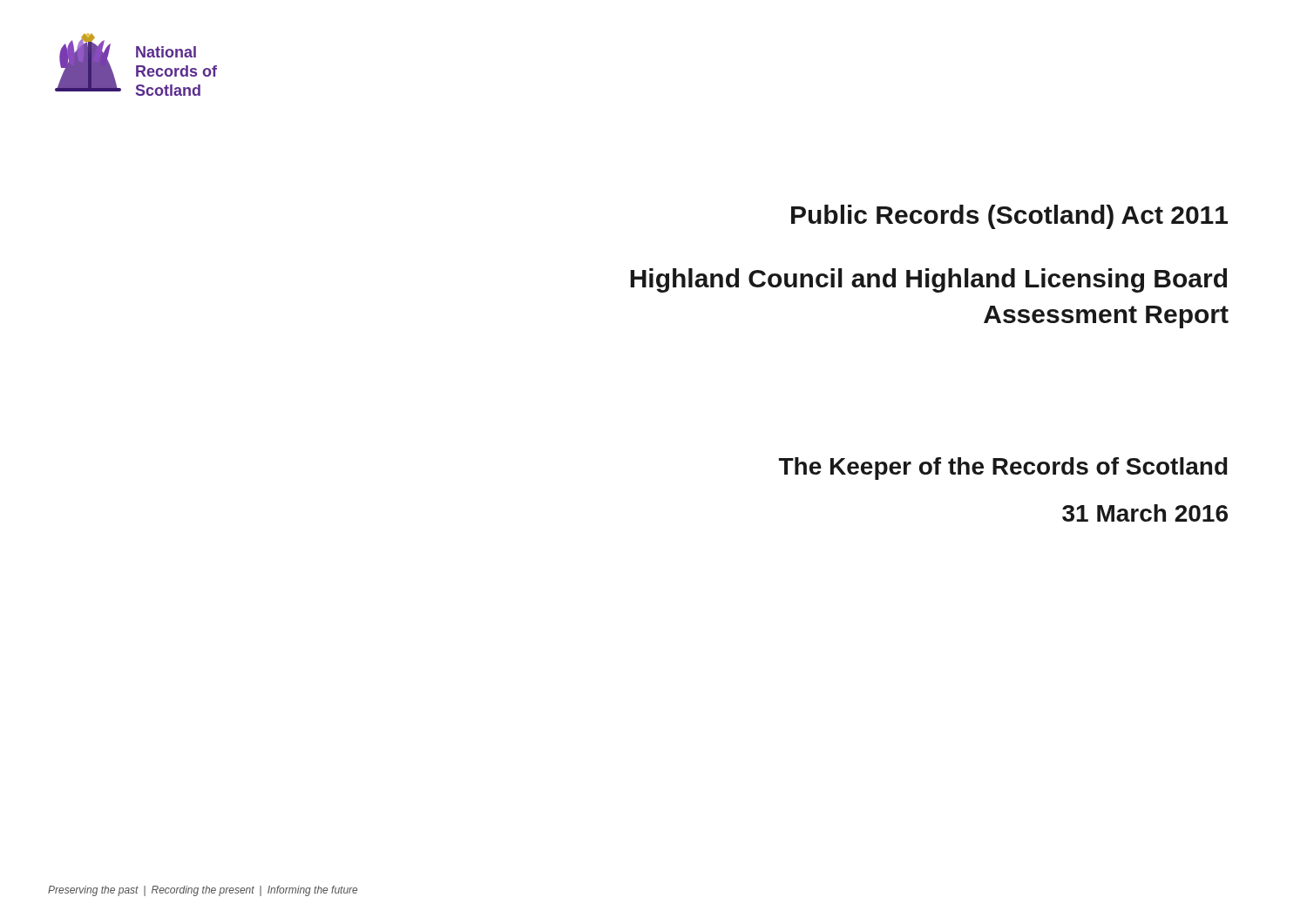The width and height of the screenshot is (1307, 924).
Task: Select the text block containing "The Keeper of"
Action: 1003,469
